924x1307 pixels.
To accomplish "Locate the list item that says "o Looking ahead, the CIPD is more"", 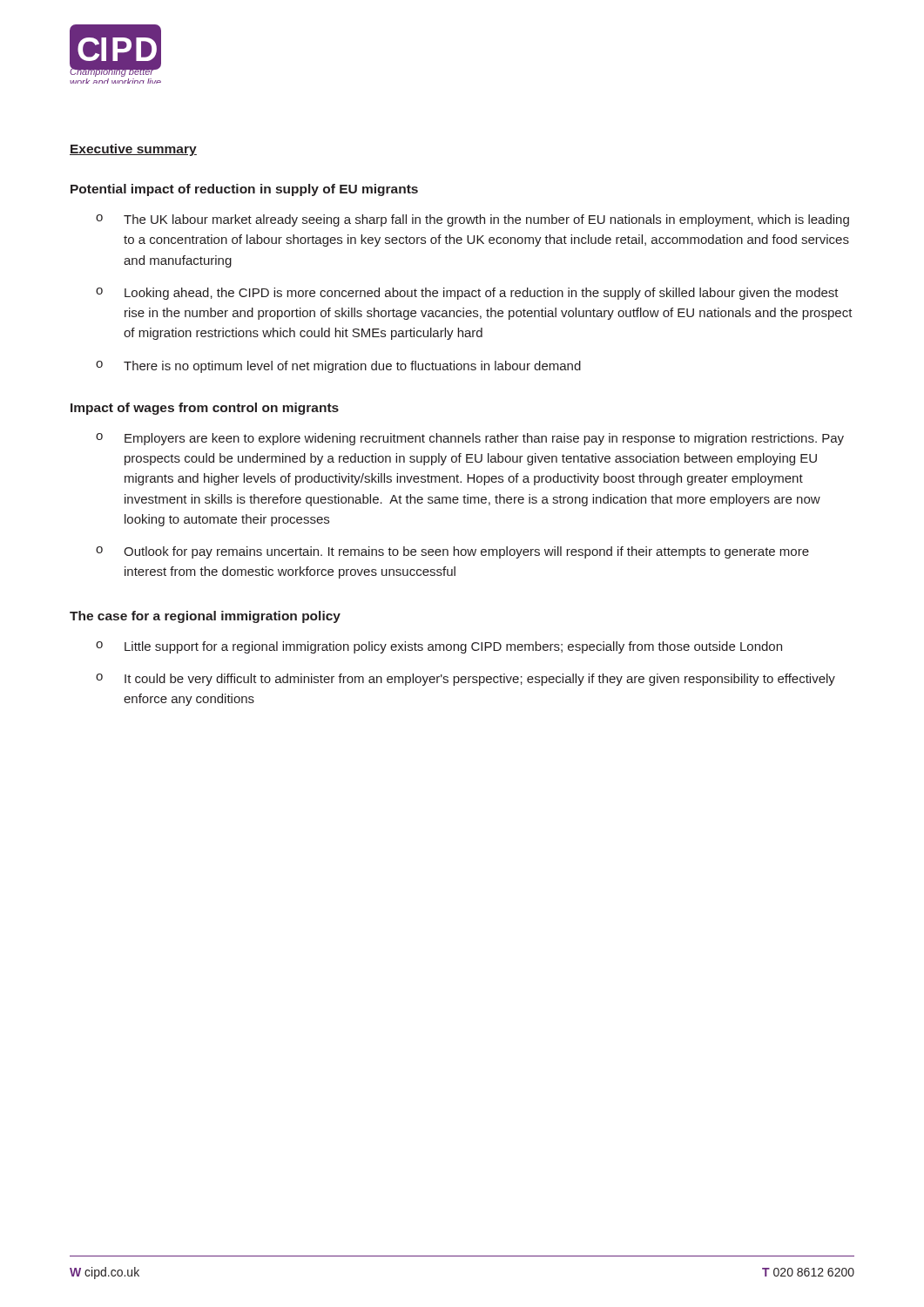I will [x=475, y=312].
